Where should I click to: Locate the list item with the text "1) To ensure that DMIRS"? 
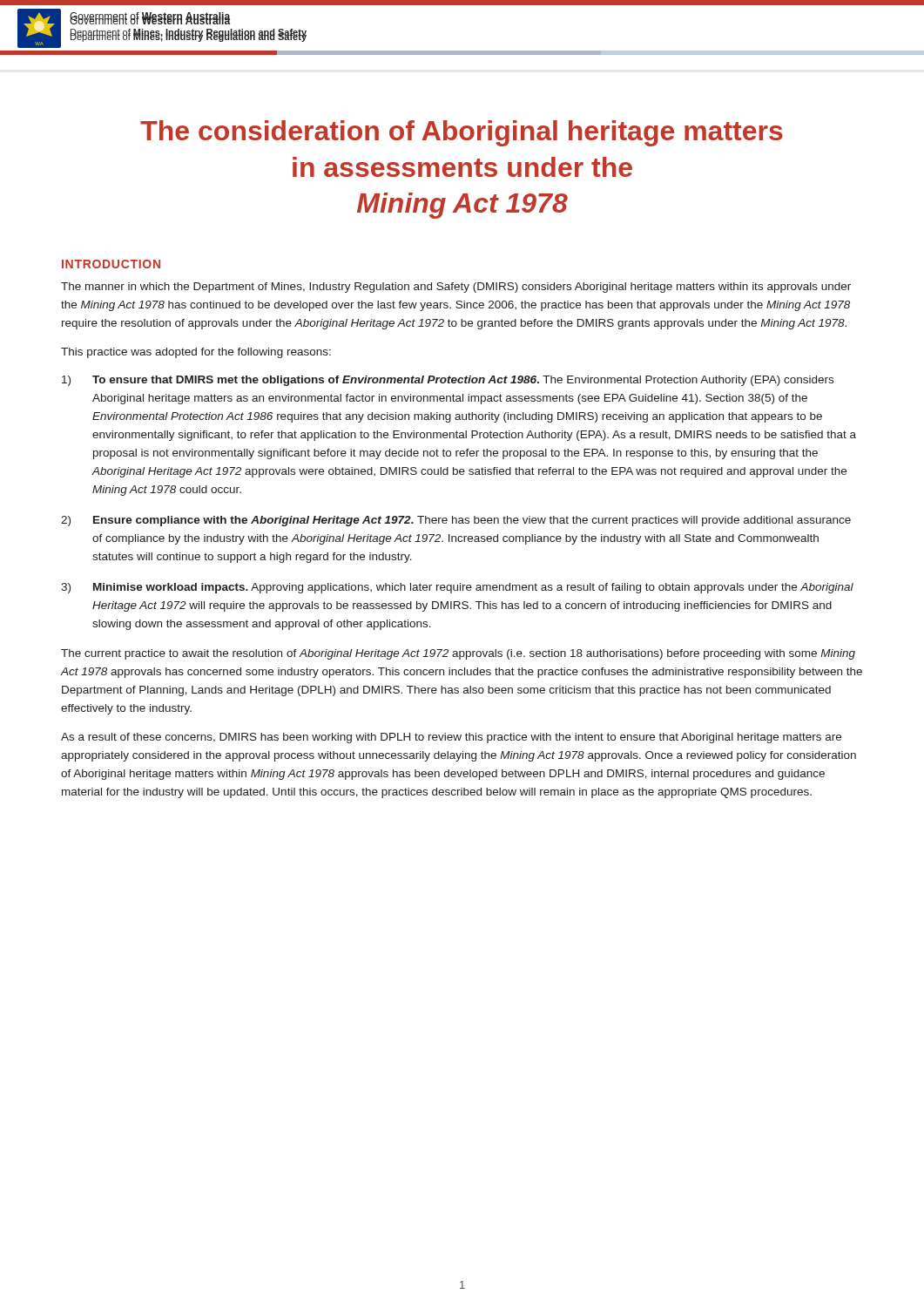click(462, 435)
